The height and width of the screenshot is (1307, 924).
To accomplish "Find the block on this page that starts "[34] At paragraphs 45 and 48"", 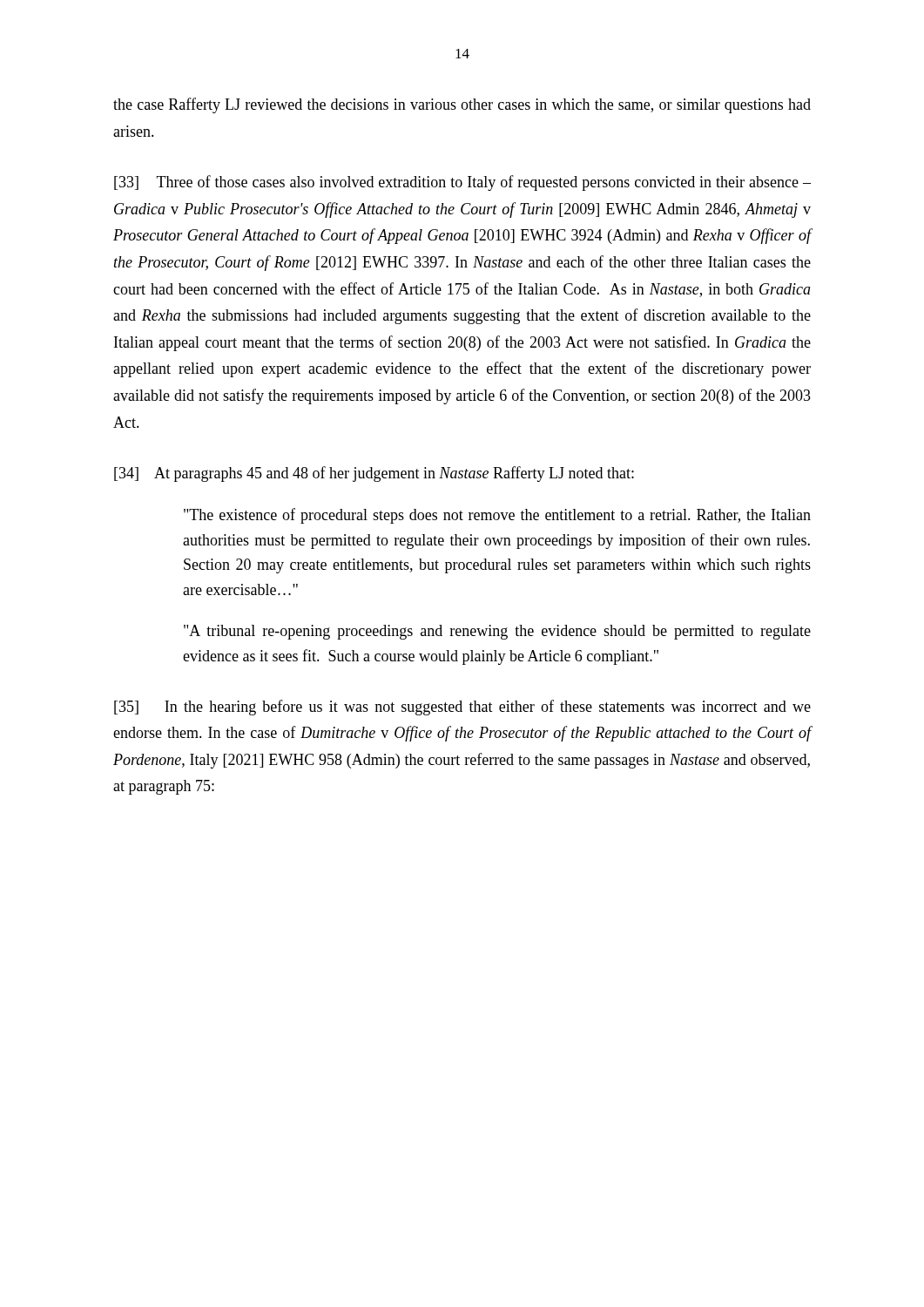I will [x=374, y=473].
